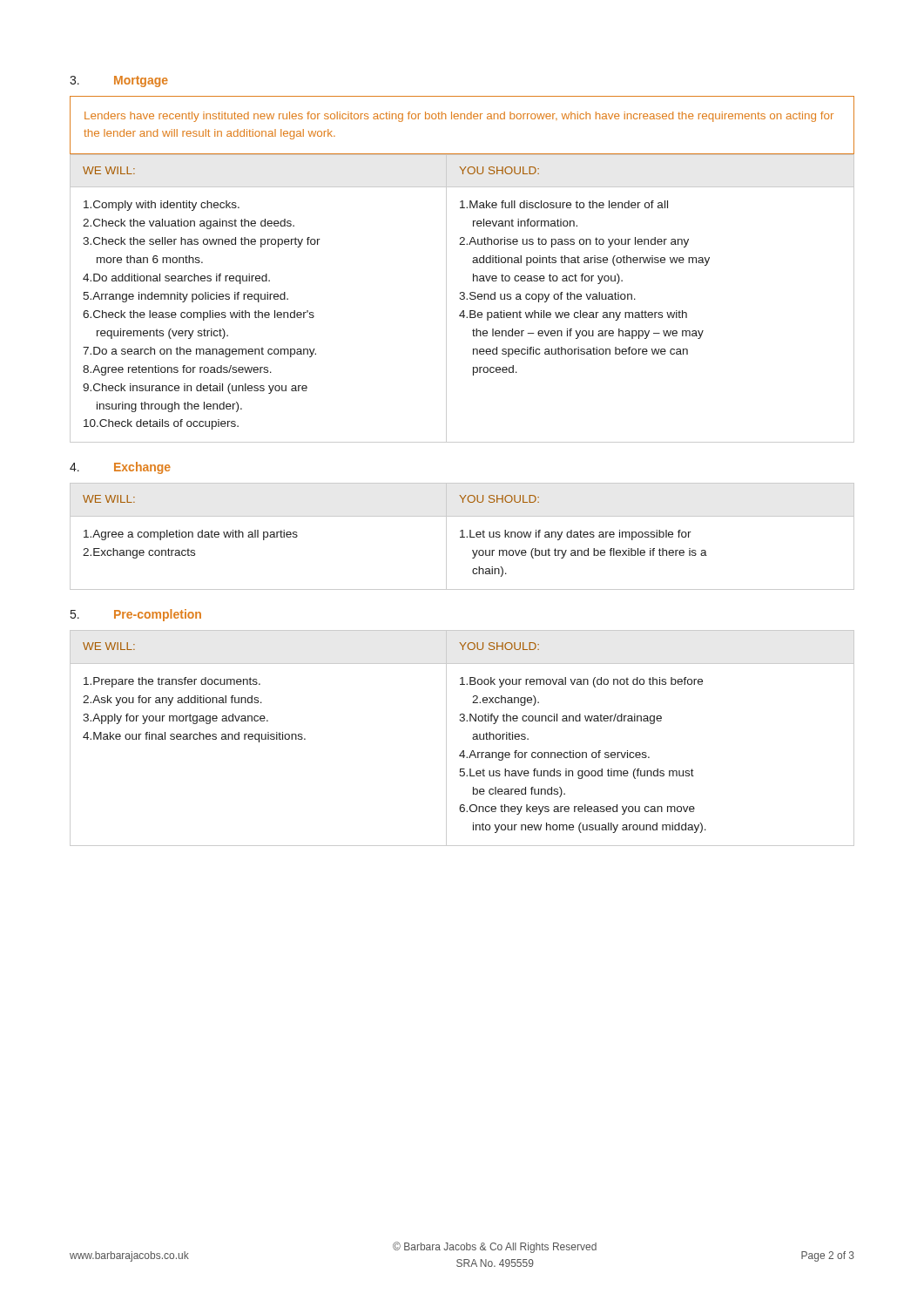This screenshot has height=1307, width=924.
Task: Point to "4. Exchange"
Action: click(x=120, y=467)
